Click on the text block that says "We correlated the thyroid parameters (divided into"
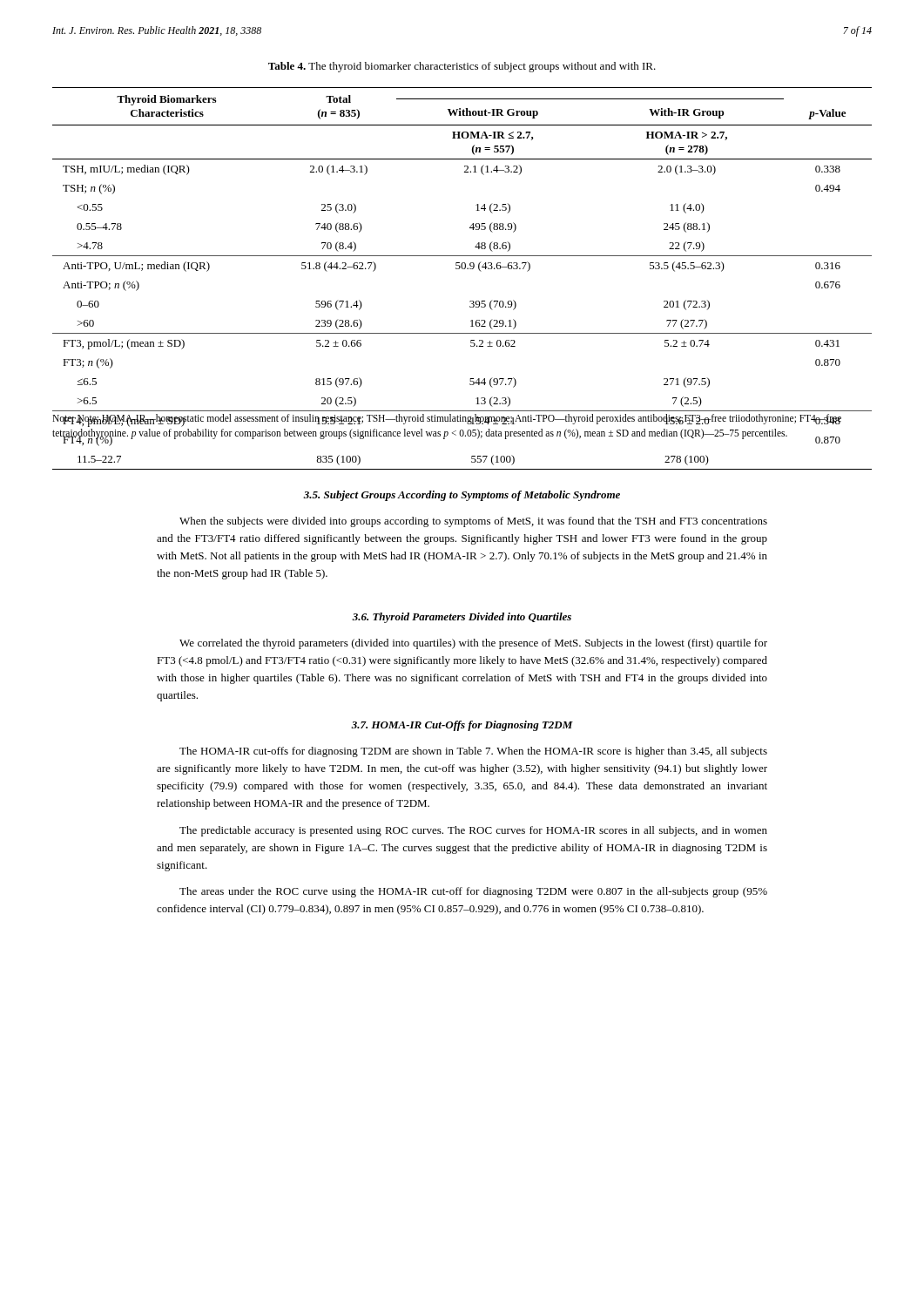924x1307 pixels. pos(462,669)
